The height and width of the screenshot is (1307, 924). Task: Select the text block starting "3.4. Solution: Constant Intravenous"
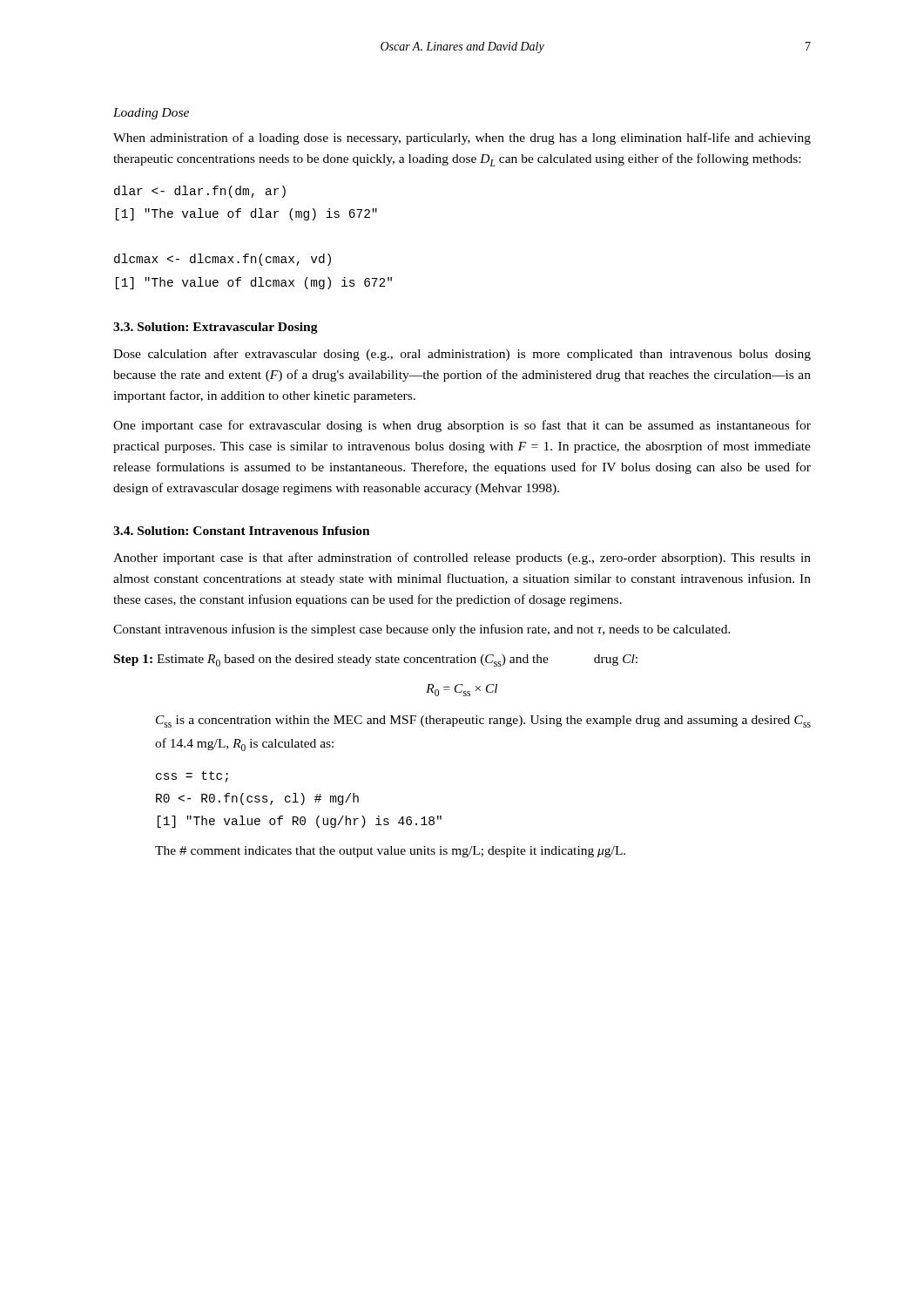[x=241, y=530]
